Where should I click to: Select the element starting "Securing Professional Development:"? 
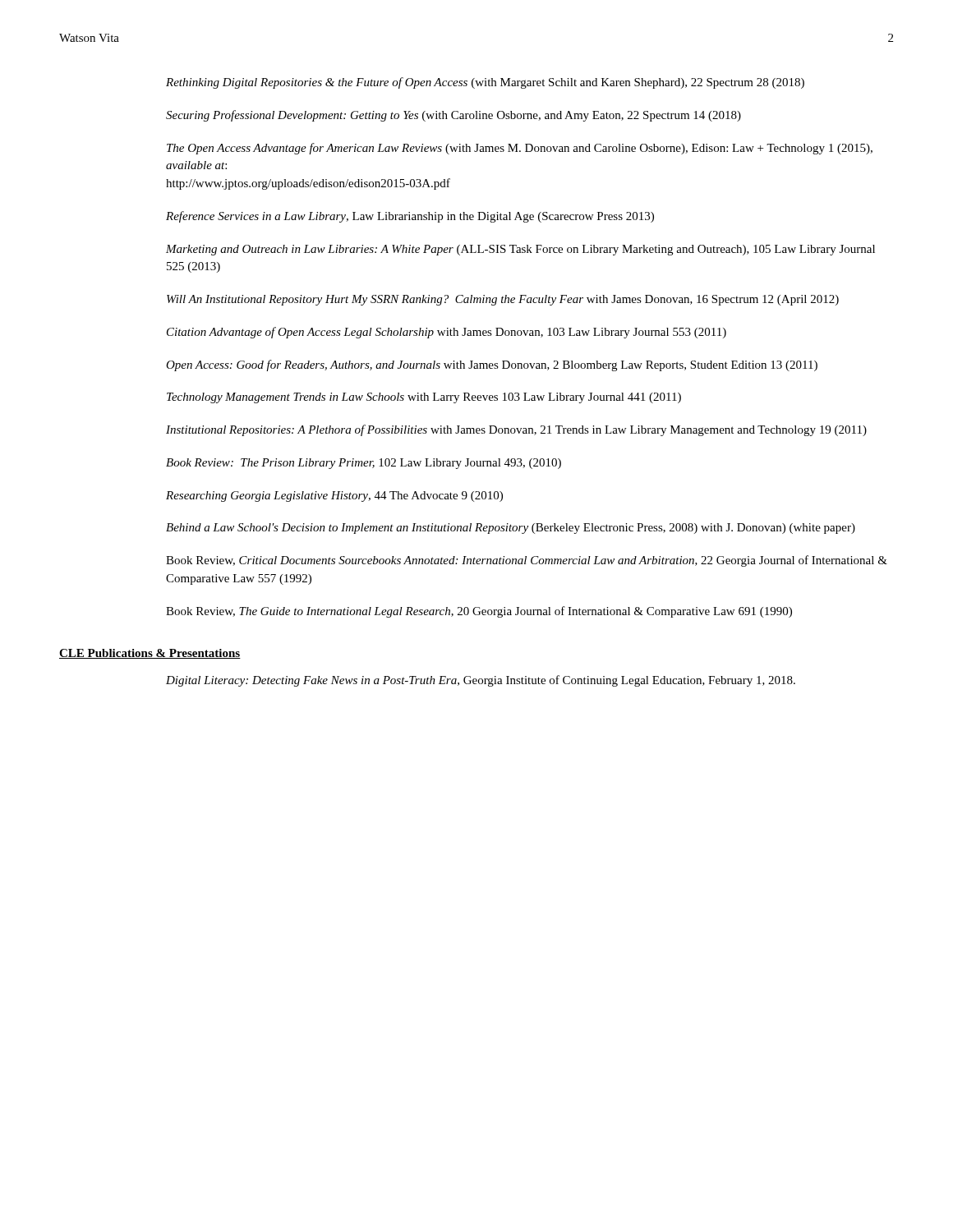point(453,115)
